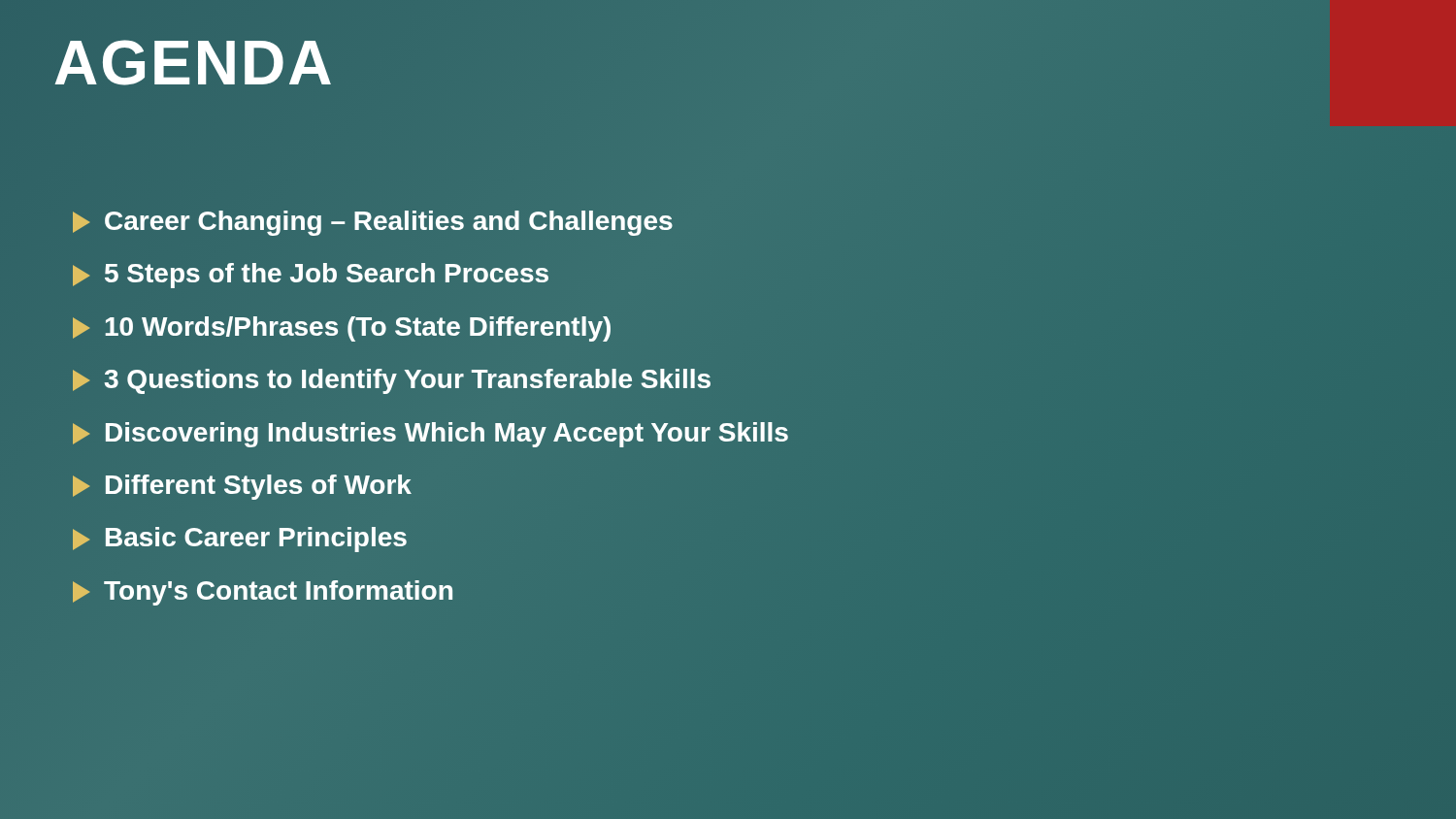Find the passage starting "Tony's Contact Information"
This screenshot has height=819, width=1456.
point(263,591)
